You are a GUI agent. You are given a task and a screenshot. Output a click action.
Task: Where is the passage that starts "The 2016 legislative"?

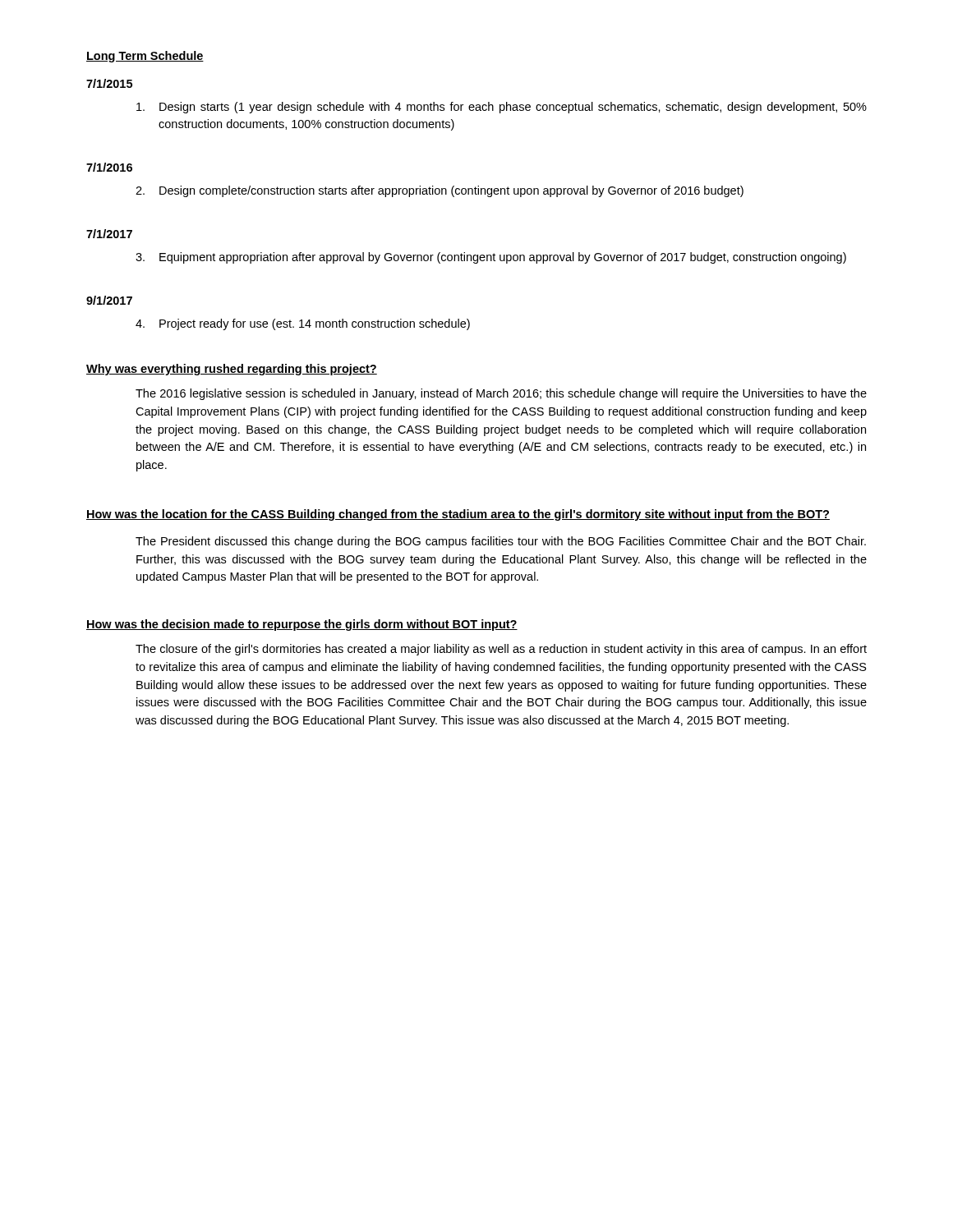(x=501, y=429)
